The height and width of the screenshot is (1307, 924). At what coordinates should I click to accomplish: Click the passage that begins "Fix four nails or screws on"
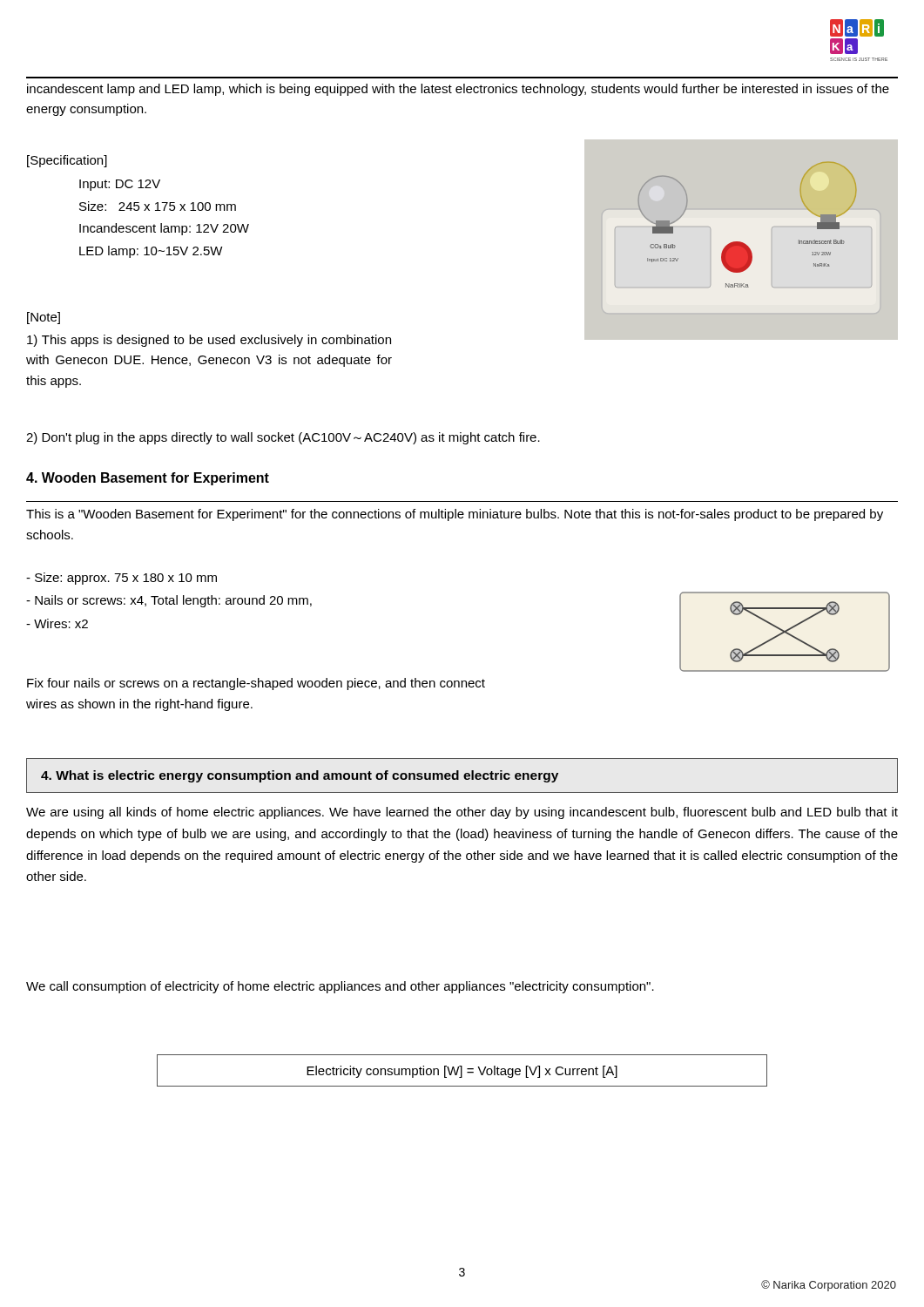256,693
